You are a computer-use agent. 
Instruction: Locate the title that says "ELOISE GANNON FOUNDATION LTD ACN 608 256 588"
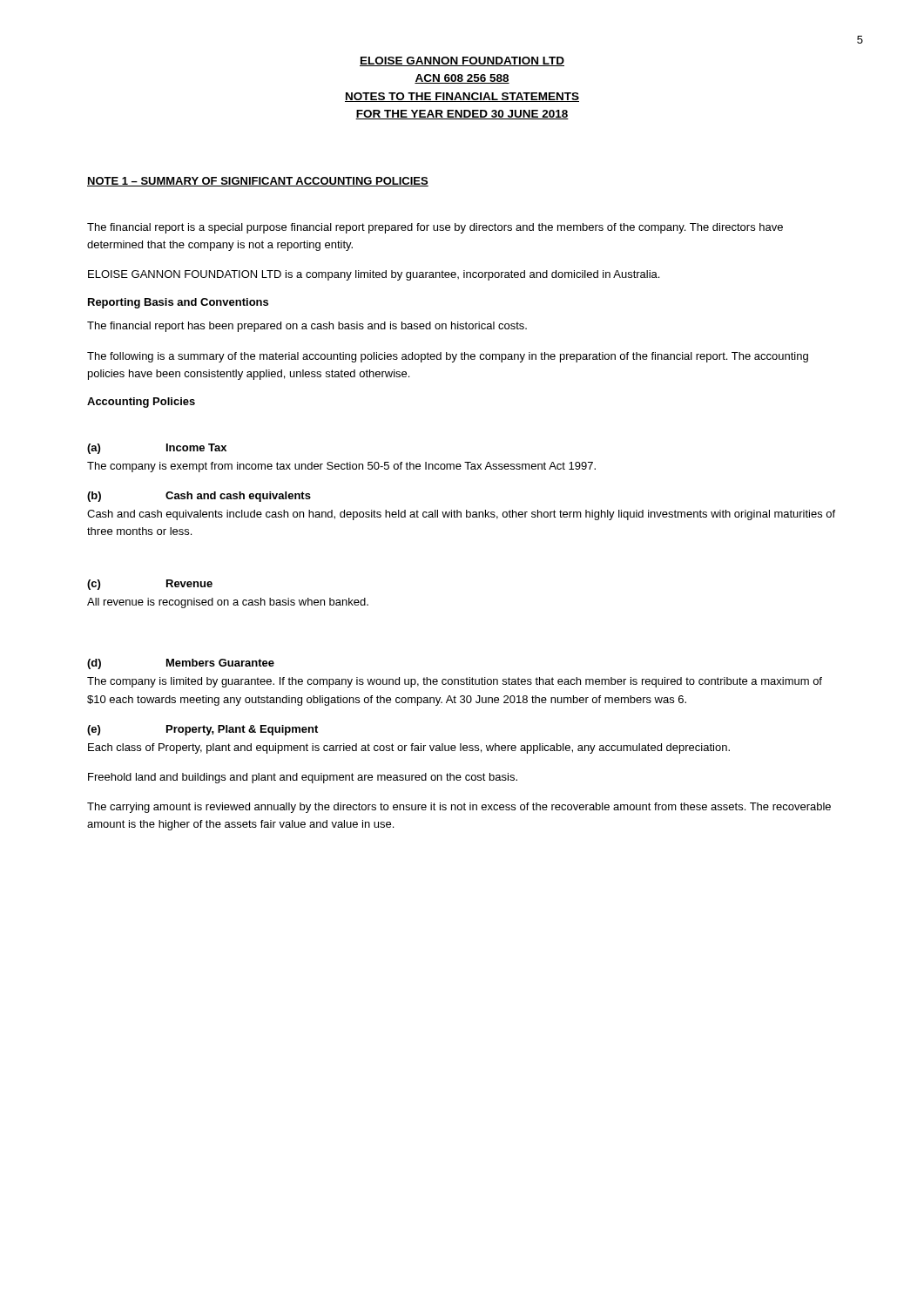[x=462, y=88]
